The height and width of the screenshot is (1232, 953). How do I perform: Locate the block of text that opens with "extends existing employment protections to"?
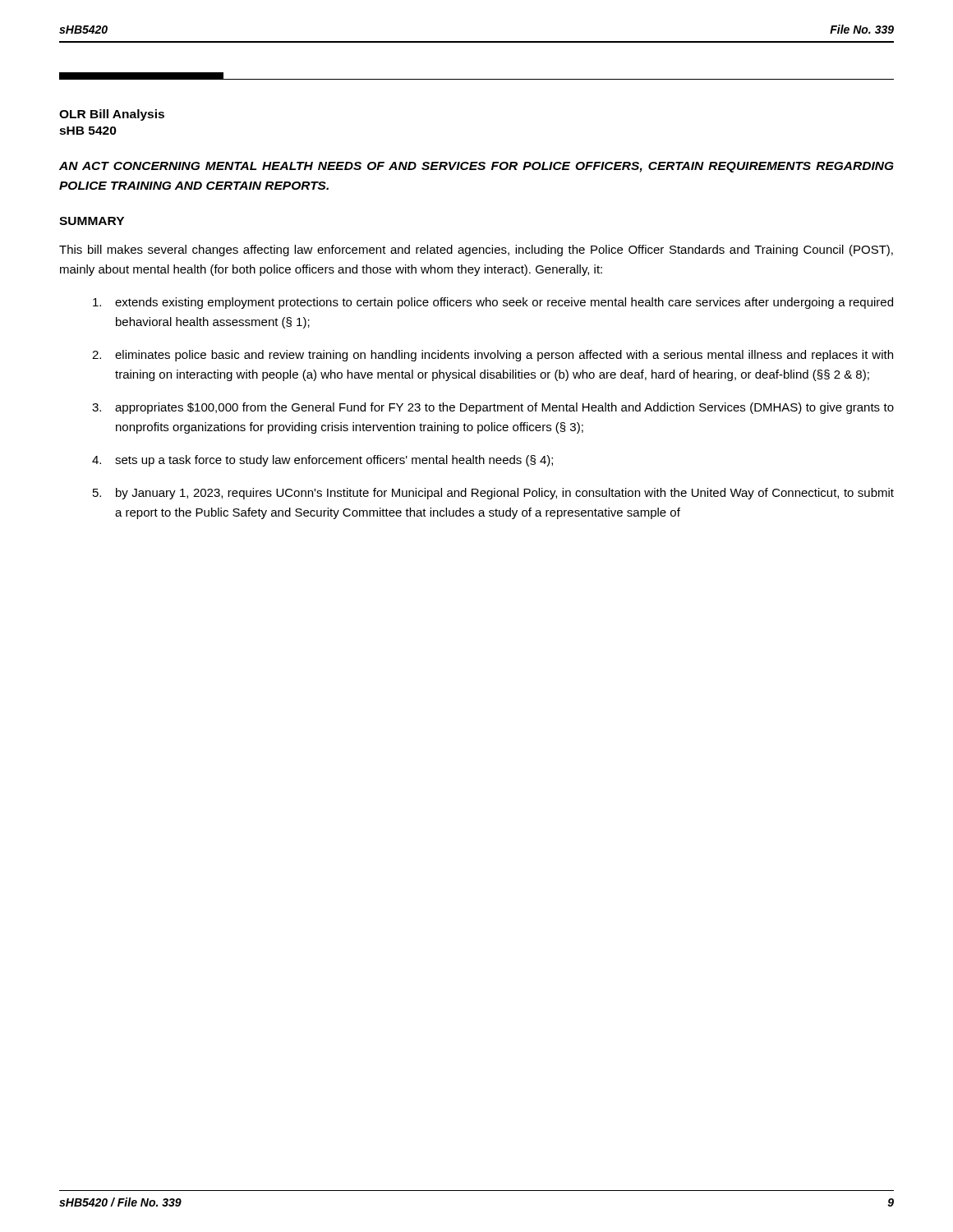(x=493, y=312)
